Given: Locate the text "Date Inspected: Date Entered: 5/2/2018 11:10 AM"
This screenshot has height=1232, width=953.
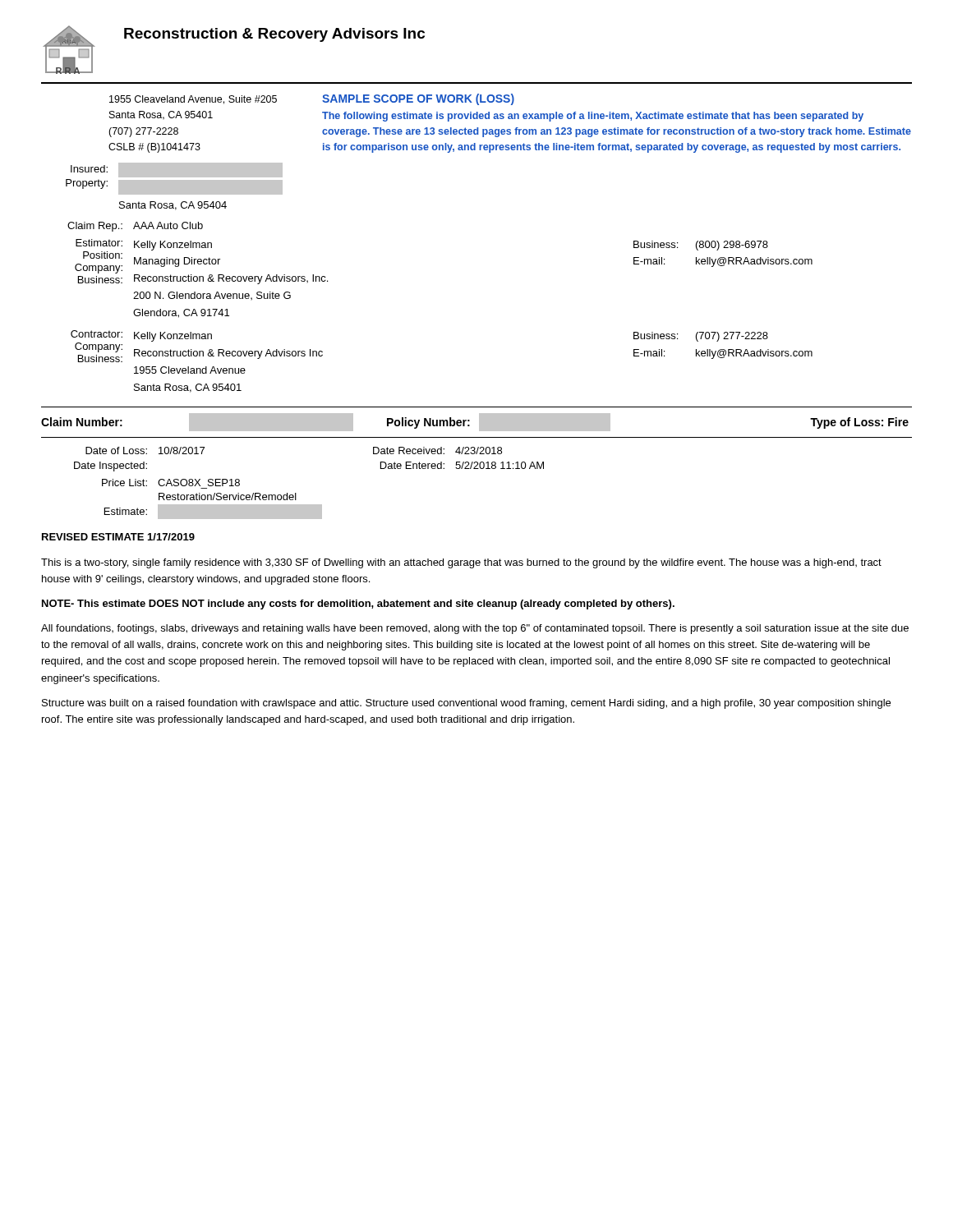Looking at the screenshot, I should coord(110,466).
